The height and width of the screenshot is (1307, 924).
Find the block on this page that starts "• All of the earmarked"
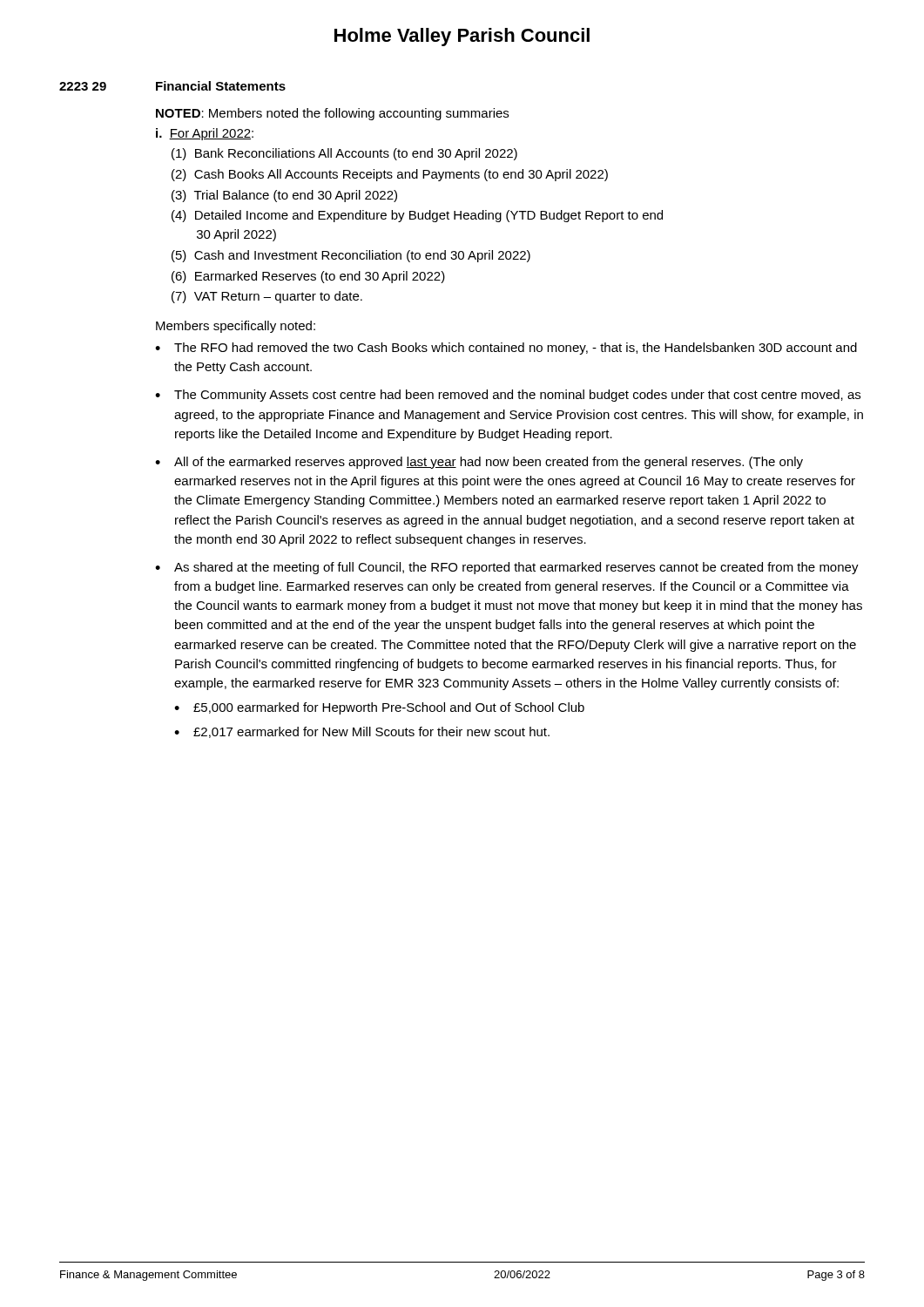click(x=510, y=501)
